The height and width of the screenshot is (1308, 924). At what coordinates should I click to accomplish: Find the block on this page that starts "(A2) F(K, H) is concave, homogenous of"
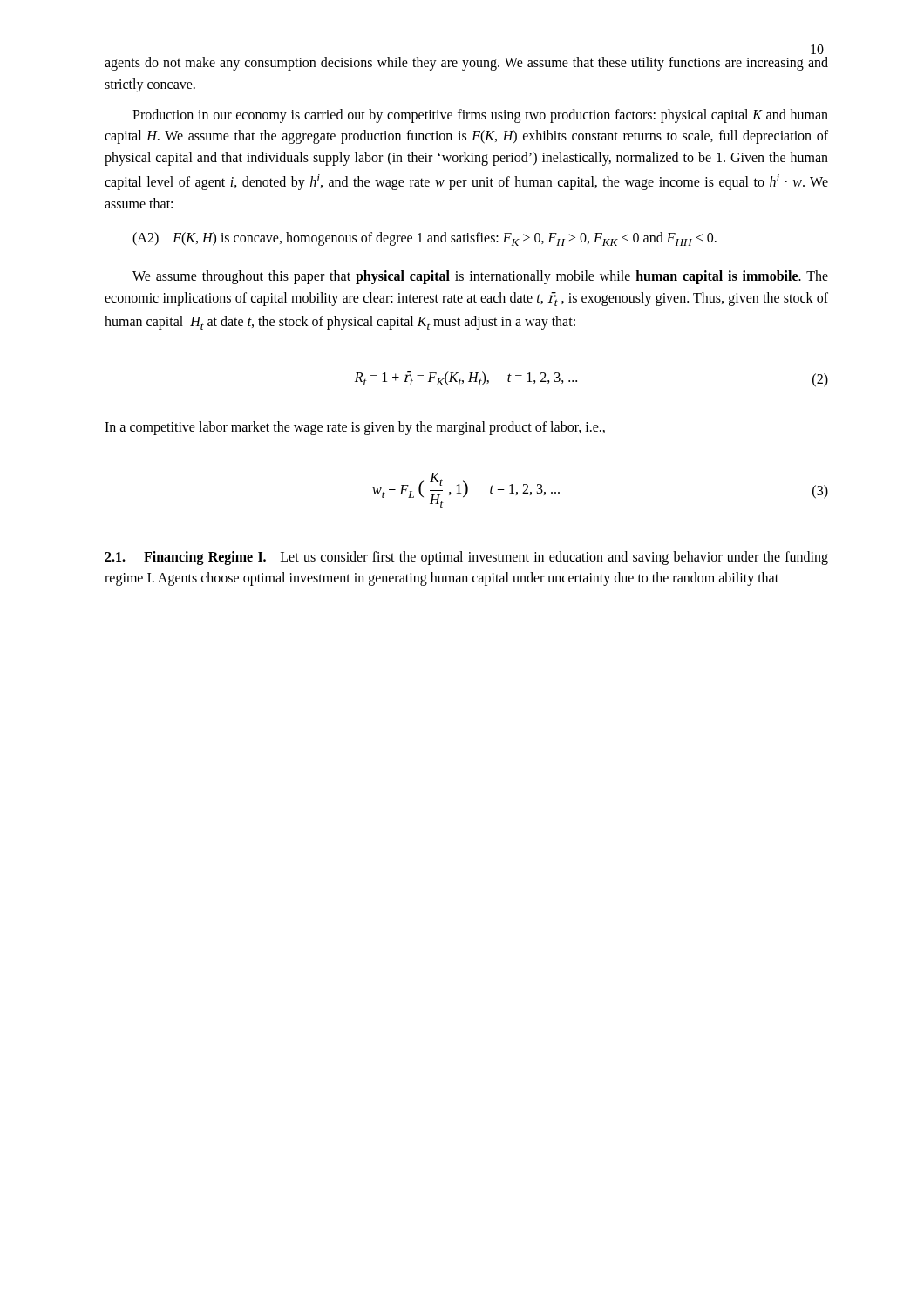[480, 240]
